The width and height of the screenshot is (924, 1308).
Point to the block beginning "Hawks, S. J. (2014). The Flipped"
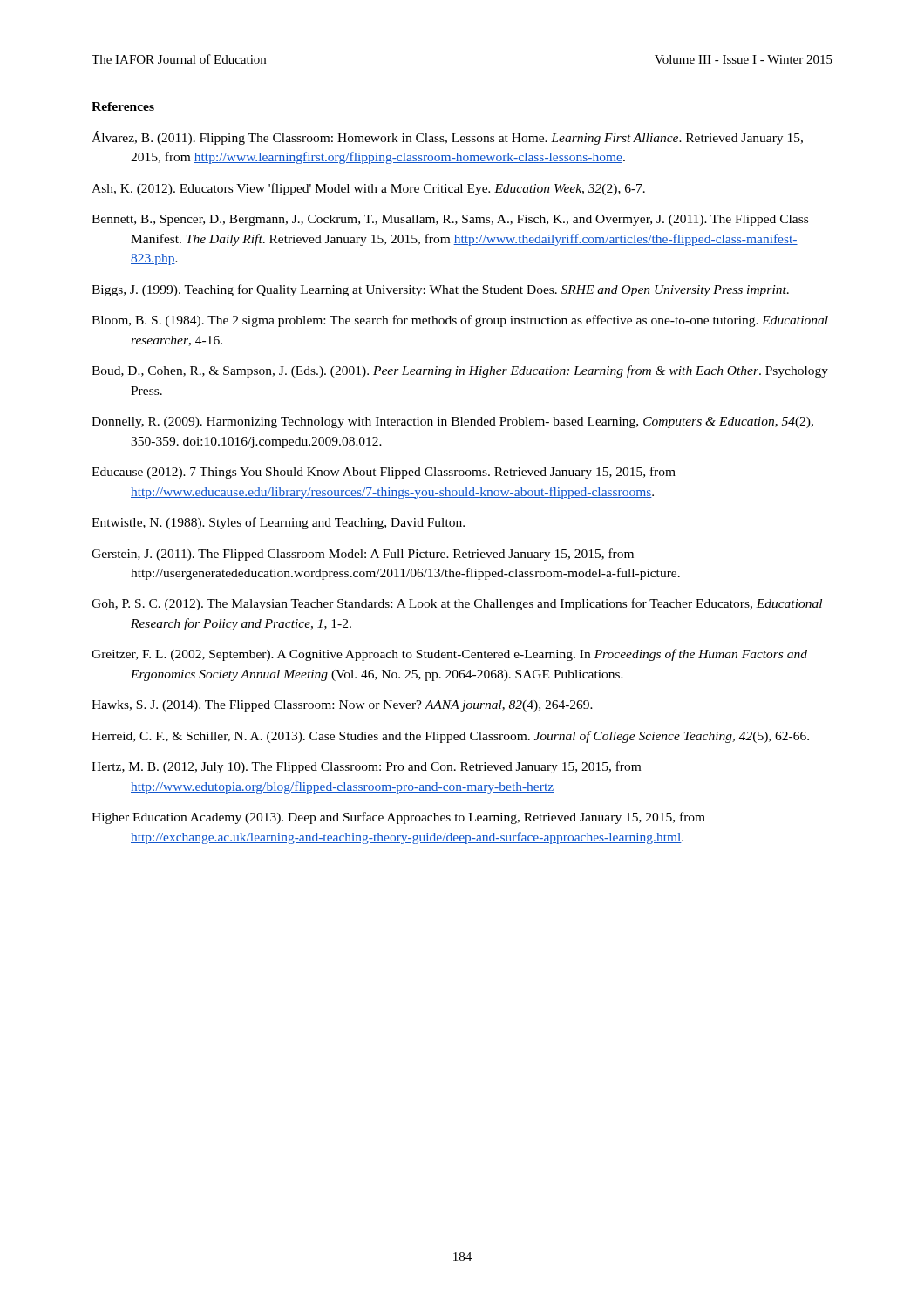(x=342, y=704)
